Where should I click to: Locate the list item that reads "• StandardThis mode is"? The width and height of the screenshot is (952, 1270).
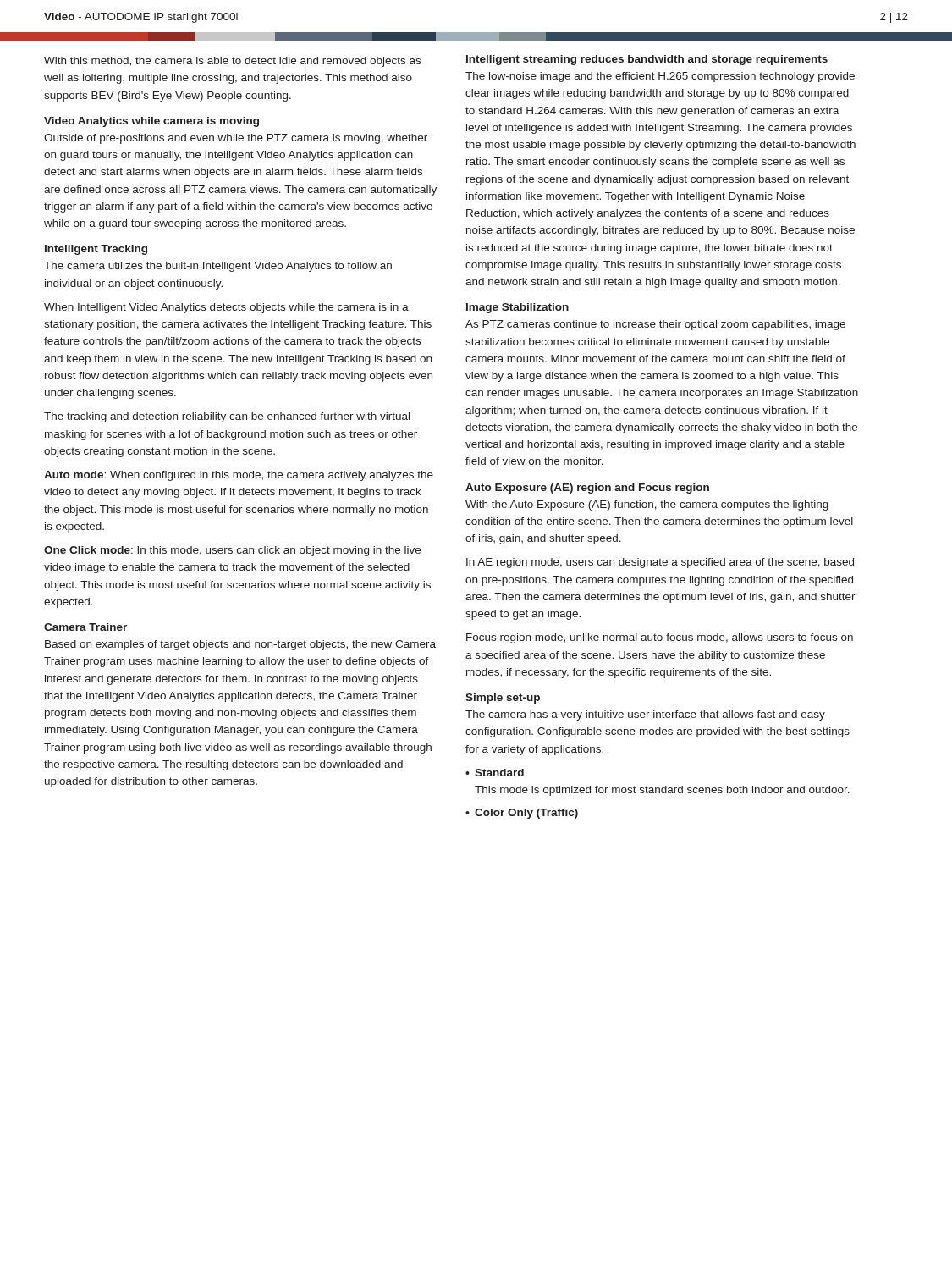[658, 782]
